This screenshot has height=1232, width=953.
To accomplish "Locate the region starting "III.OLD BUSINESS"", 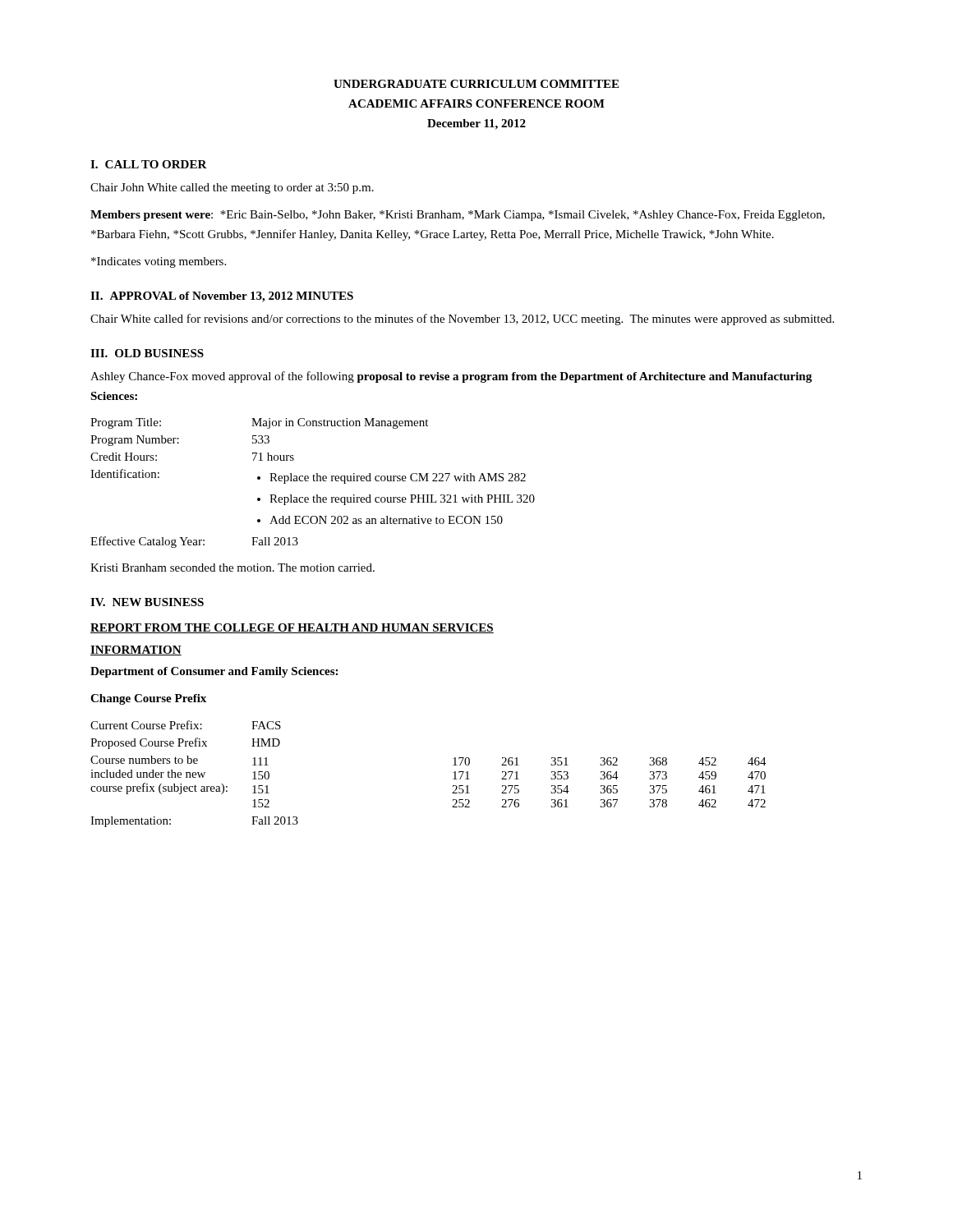I will point(147,354).
